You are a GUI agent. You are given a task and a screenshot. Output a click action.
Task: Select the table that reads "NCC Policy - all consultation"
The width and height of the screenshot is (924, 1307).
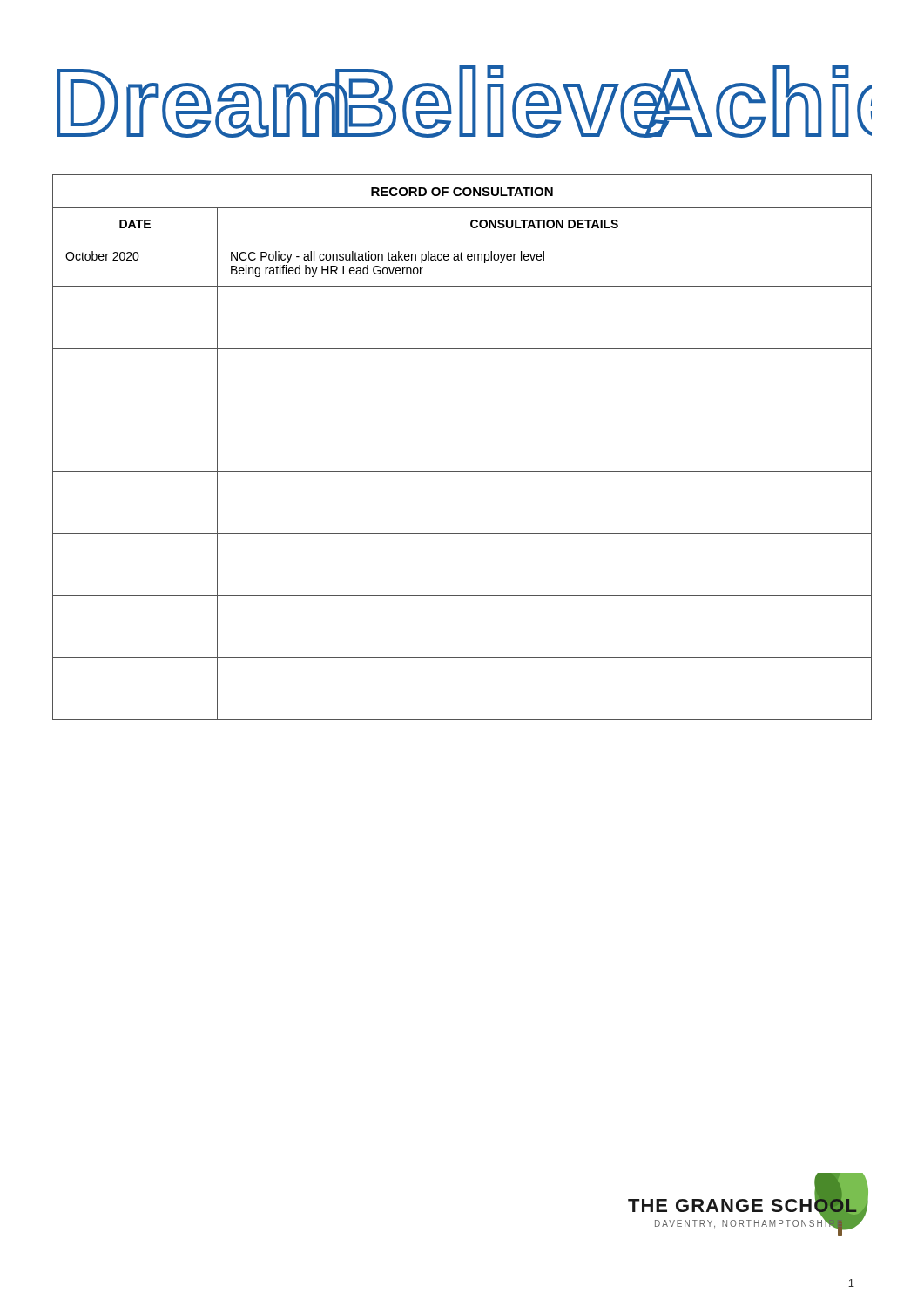(x=462, y=447)
